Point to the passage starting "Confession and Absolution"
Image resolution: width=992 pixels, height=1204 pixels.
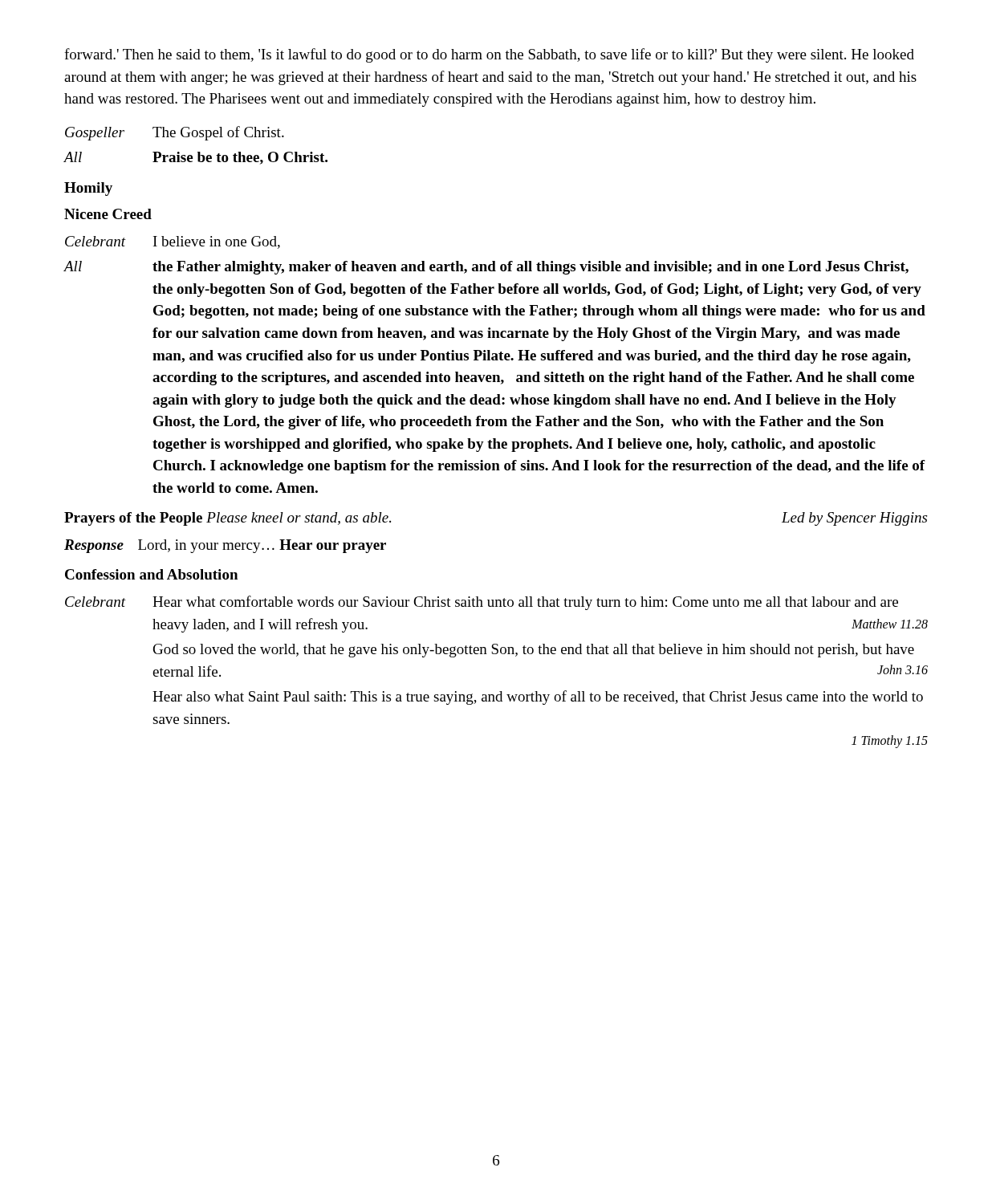pos(151,575)
